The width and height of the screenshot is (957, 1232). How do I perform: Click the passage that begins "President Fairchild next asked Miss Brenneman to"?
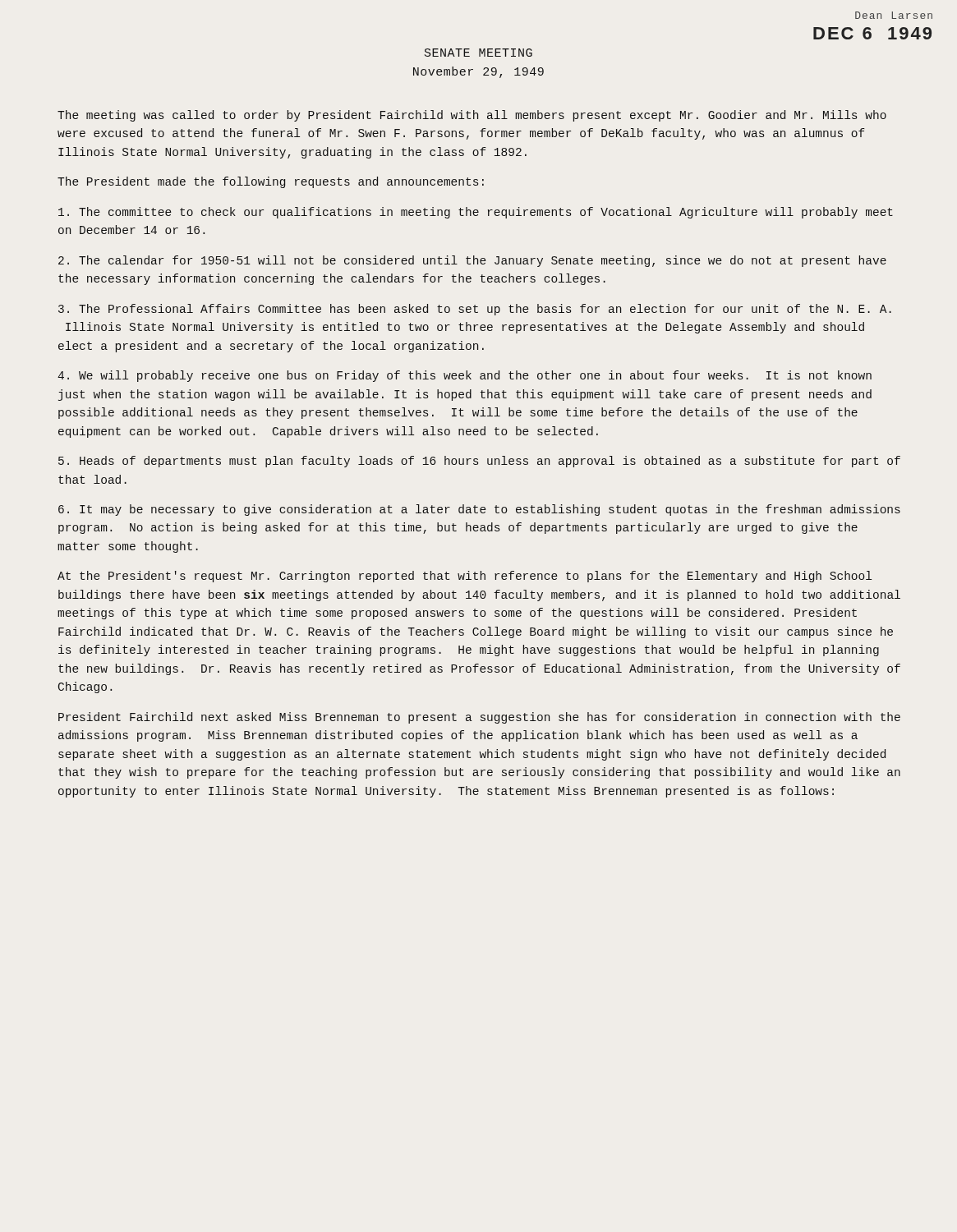(x=479, y=754)
